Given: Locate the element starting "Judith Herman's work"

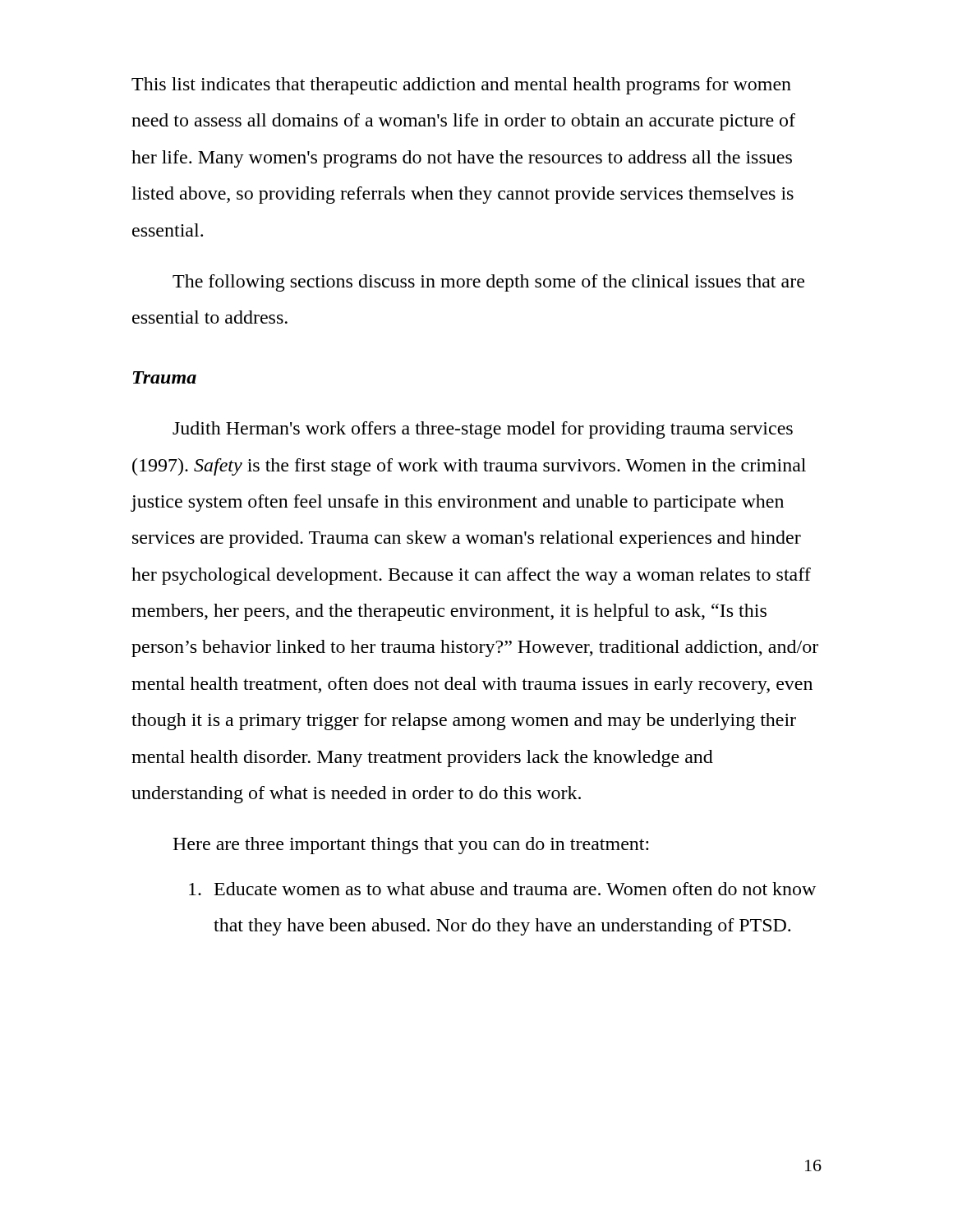Looking at the screenshot, I should 476,611.
